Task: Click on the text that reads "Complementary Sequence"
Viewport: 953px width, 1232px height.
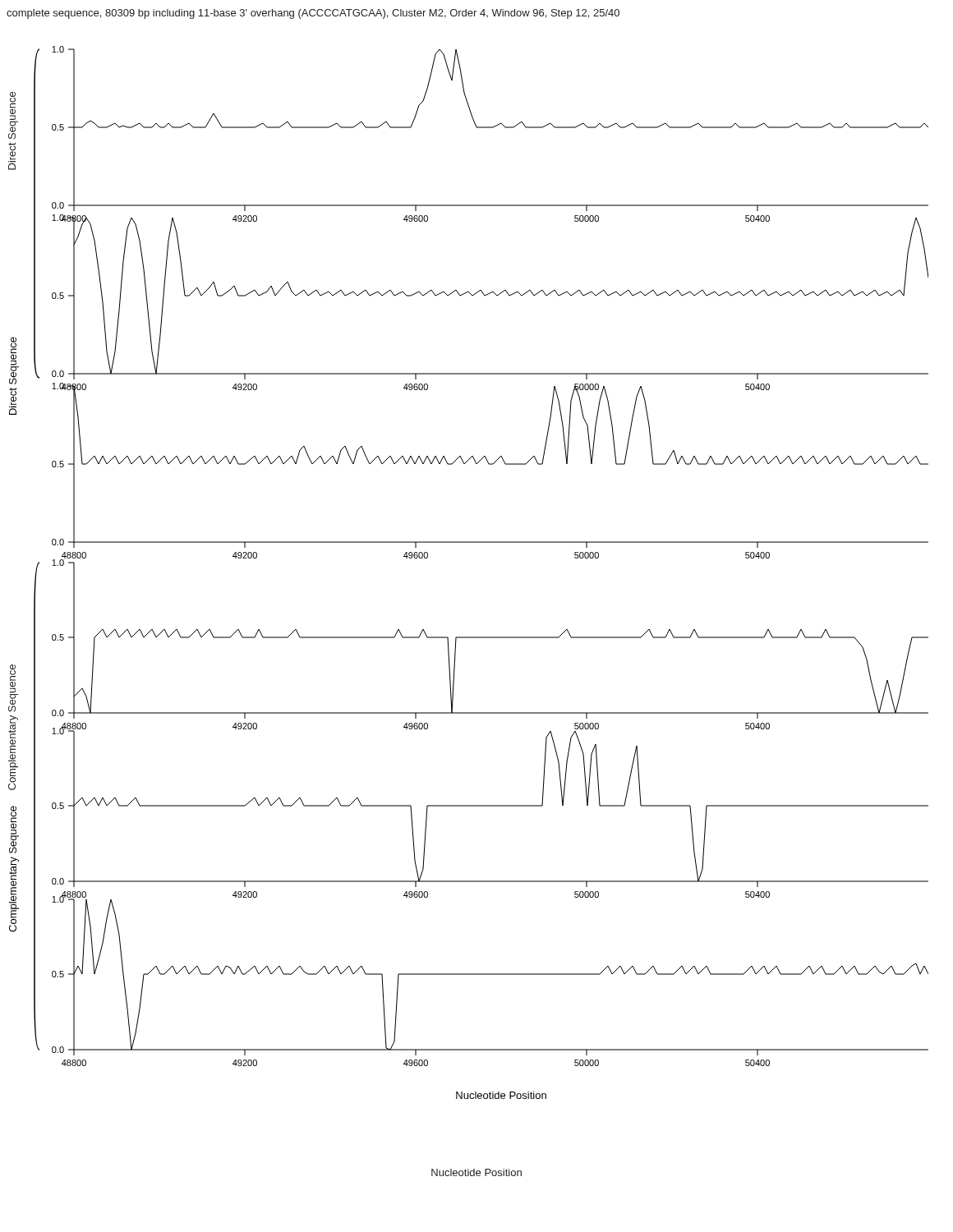Action: point(11,727)
